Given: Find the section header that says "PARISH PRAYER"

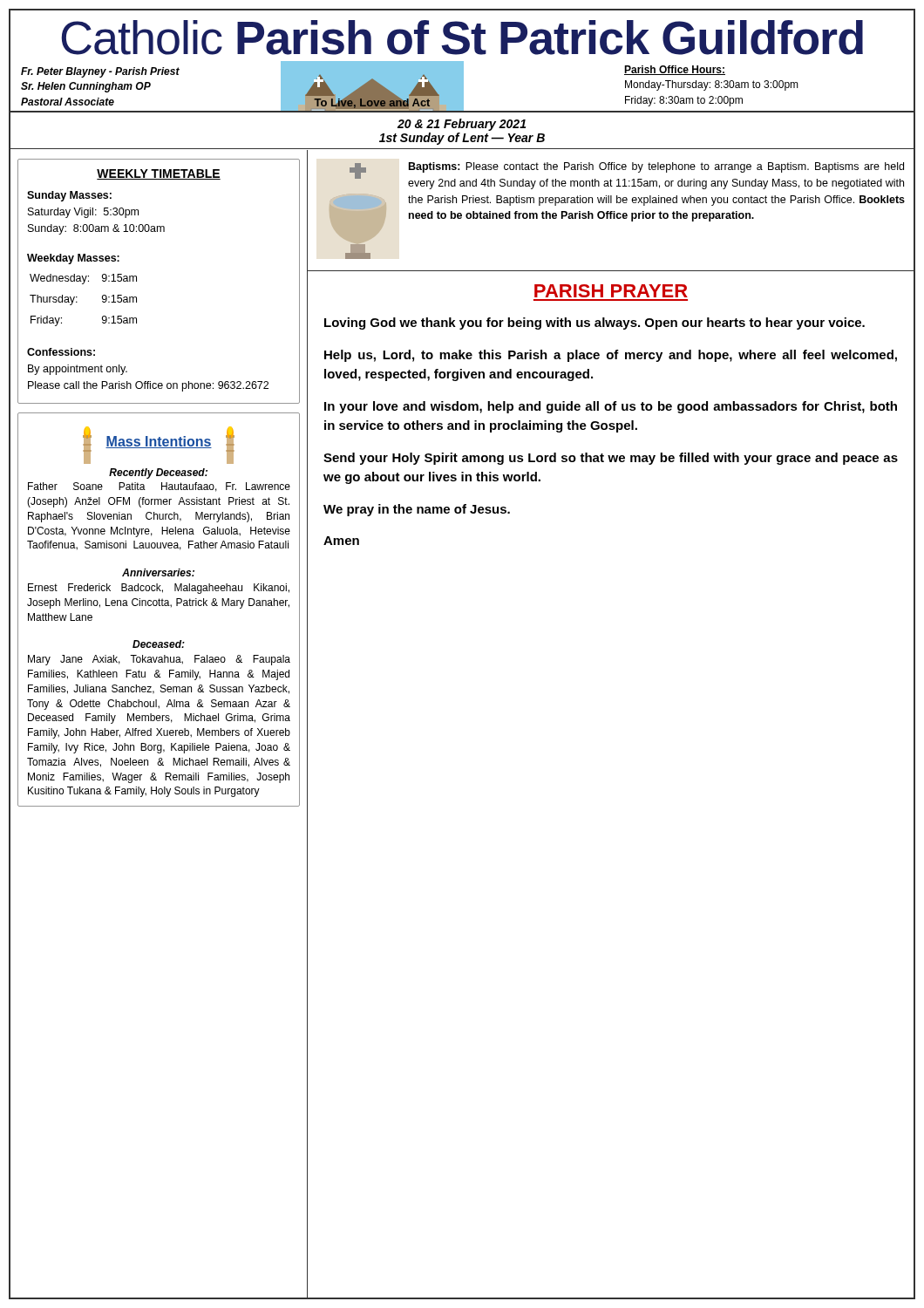Looking at the screenshot, I should coord(611,291).
